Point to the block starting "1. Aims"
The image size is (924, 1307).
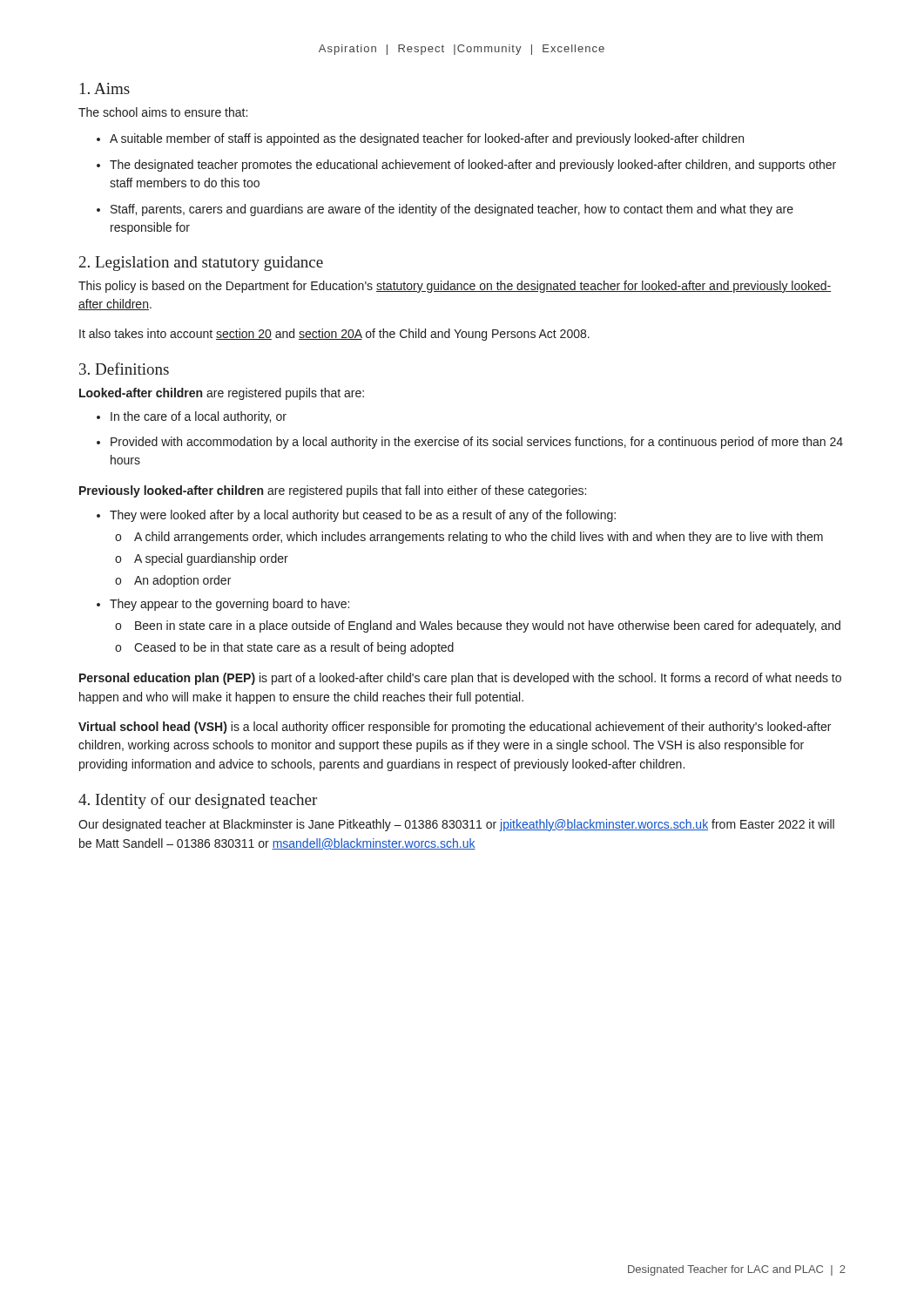coord(105,88)
